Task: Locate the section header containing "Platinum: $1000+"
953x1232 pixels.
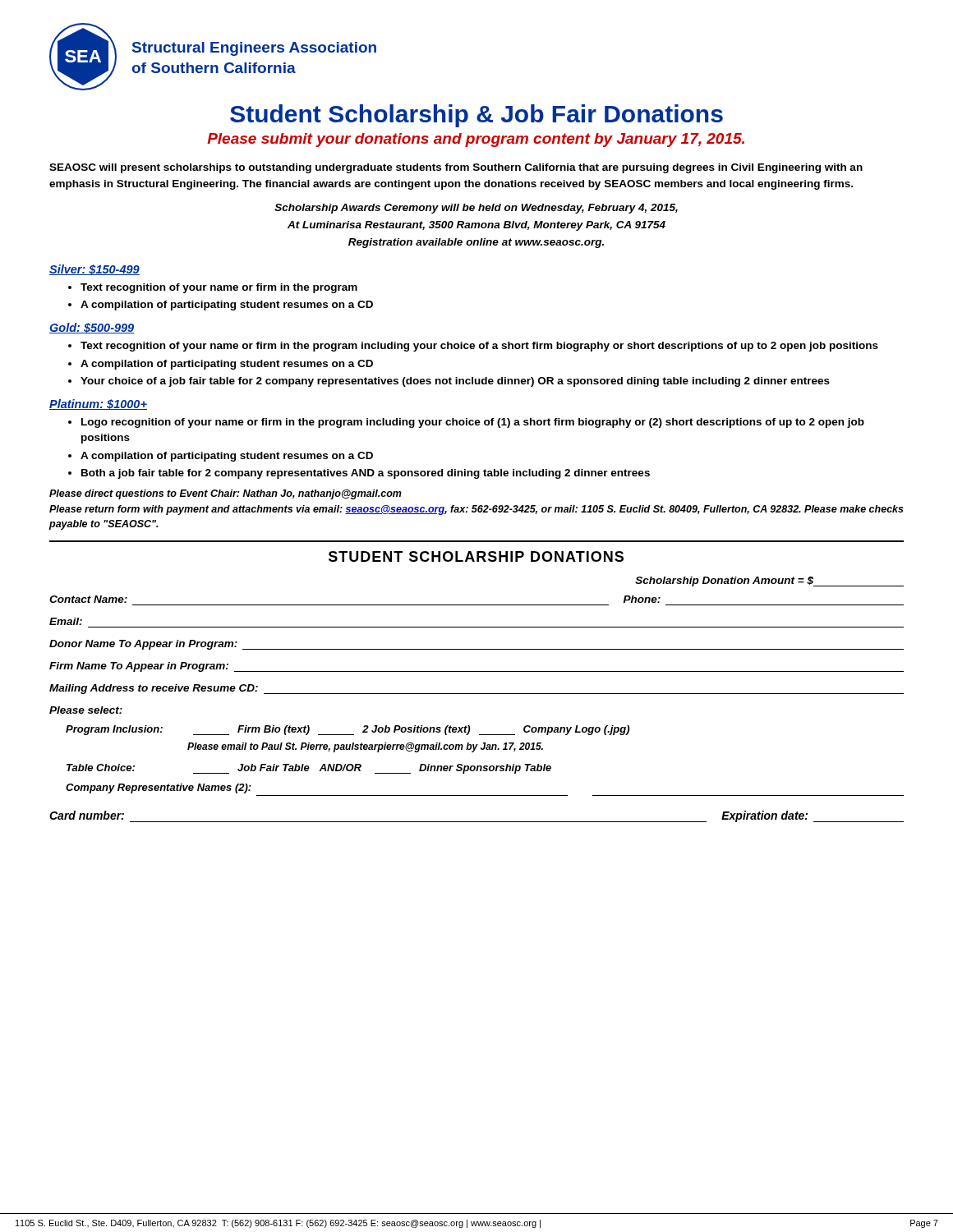Action: coord(98,404)
